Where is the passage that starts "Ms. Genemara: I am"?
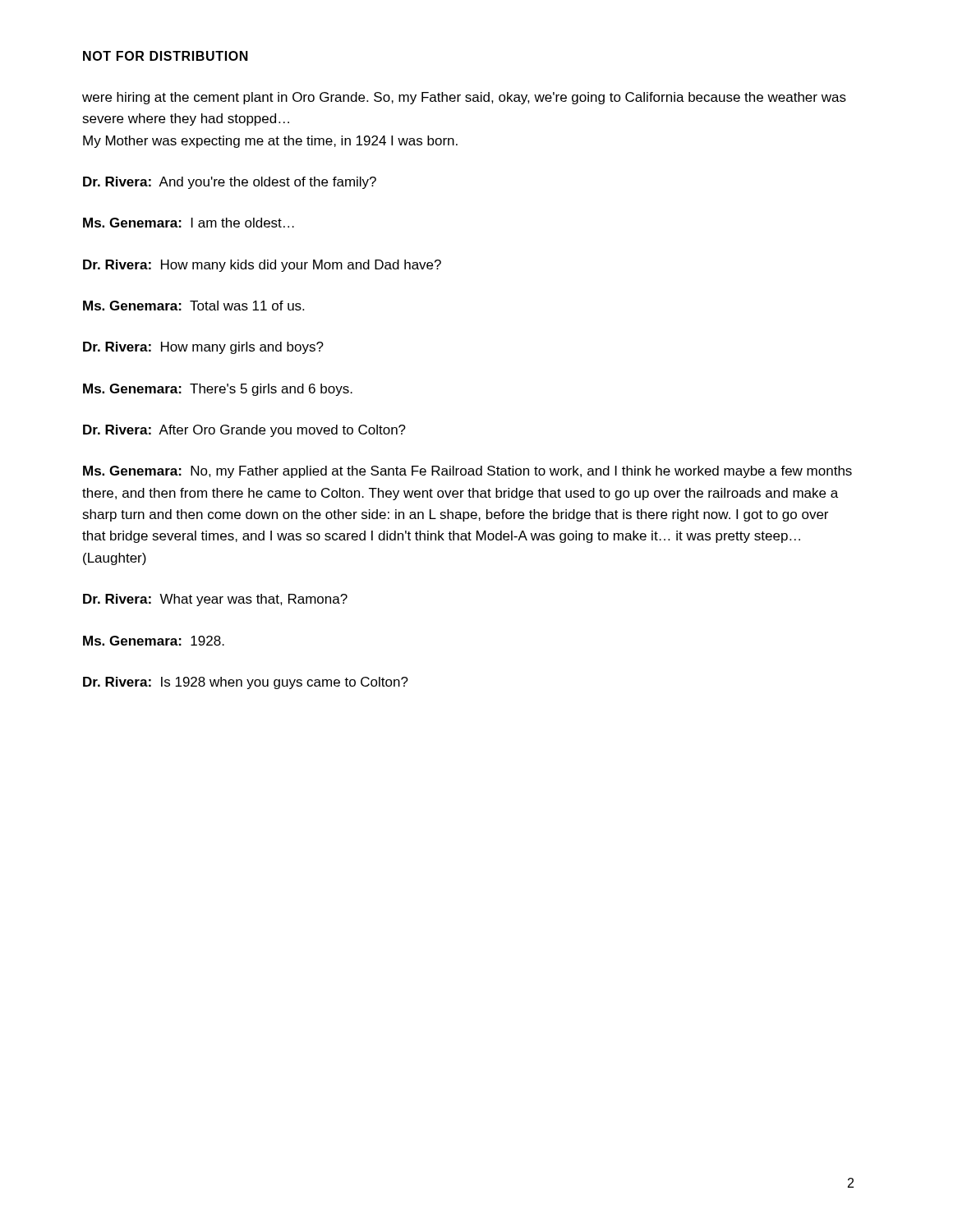The image size is (953, 1232). (189, 223)
